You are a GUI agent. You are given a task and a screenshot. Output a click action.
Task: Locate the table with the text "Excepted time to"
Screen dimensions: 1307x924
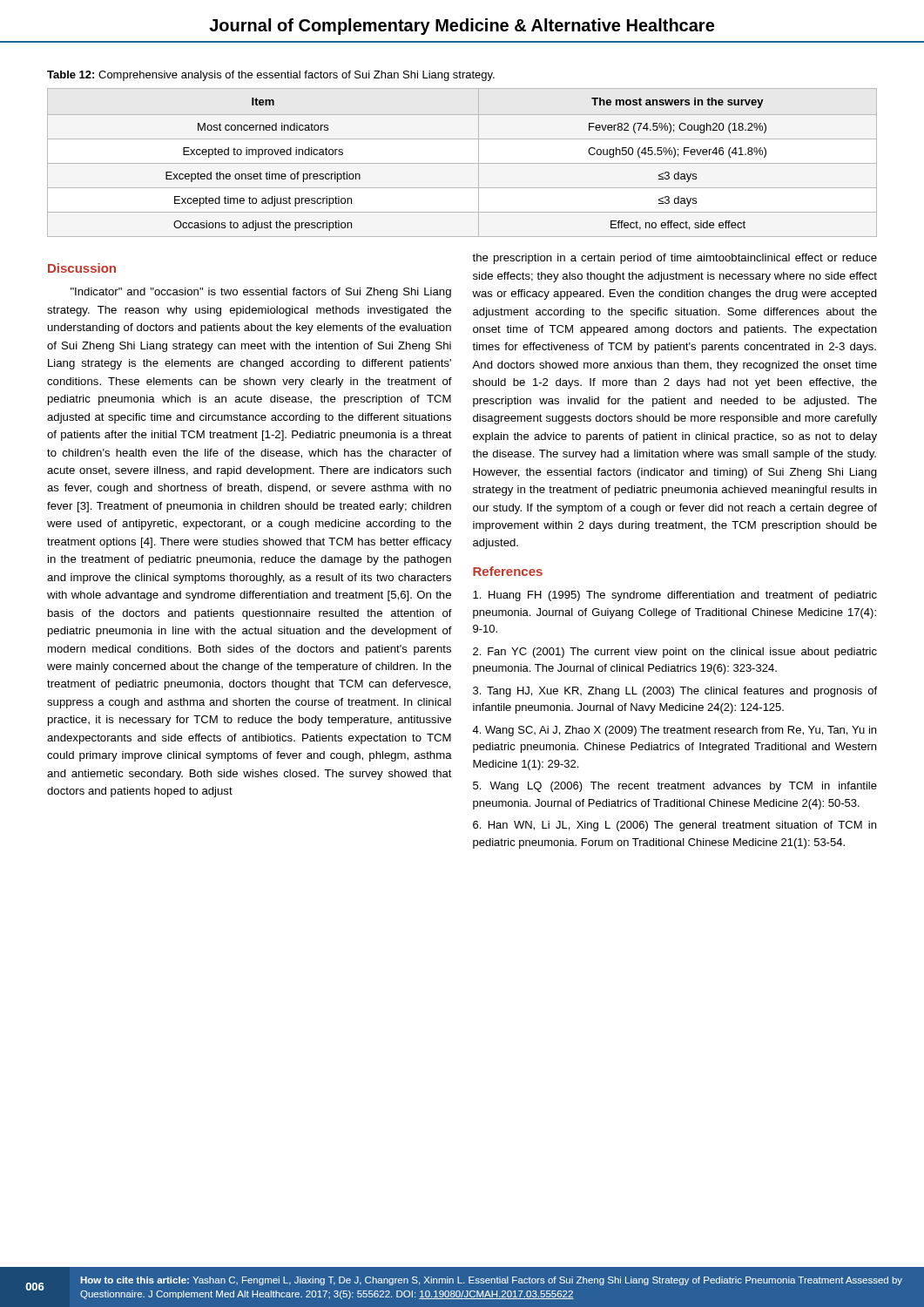click(462, 163)
